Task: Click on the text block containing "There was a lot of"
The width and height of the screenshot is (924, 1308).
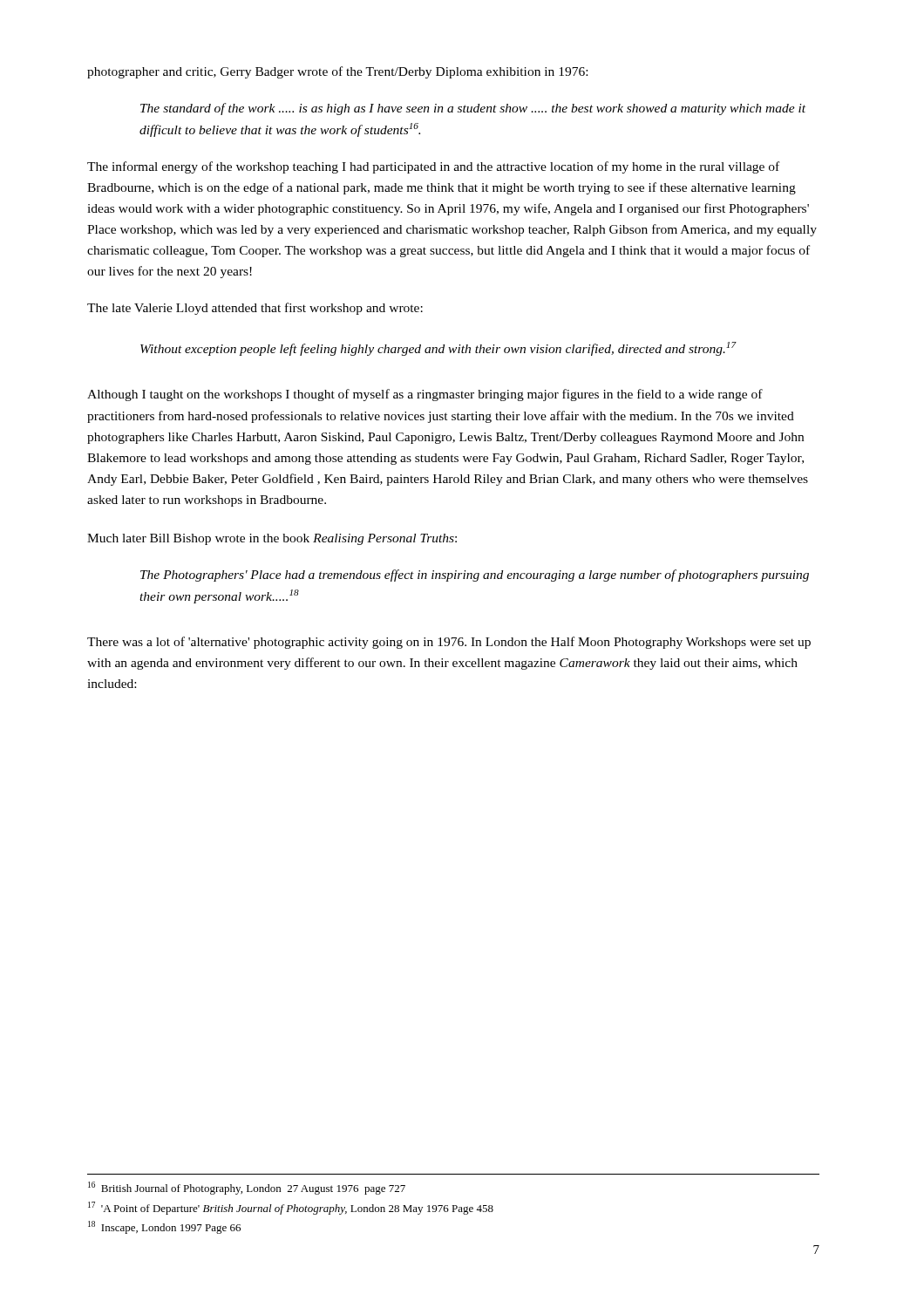Action: click(449, 662)
